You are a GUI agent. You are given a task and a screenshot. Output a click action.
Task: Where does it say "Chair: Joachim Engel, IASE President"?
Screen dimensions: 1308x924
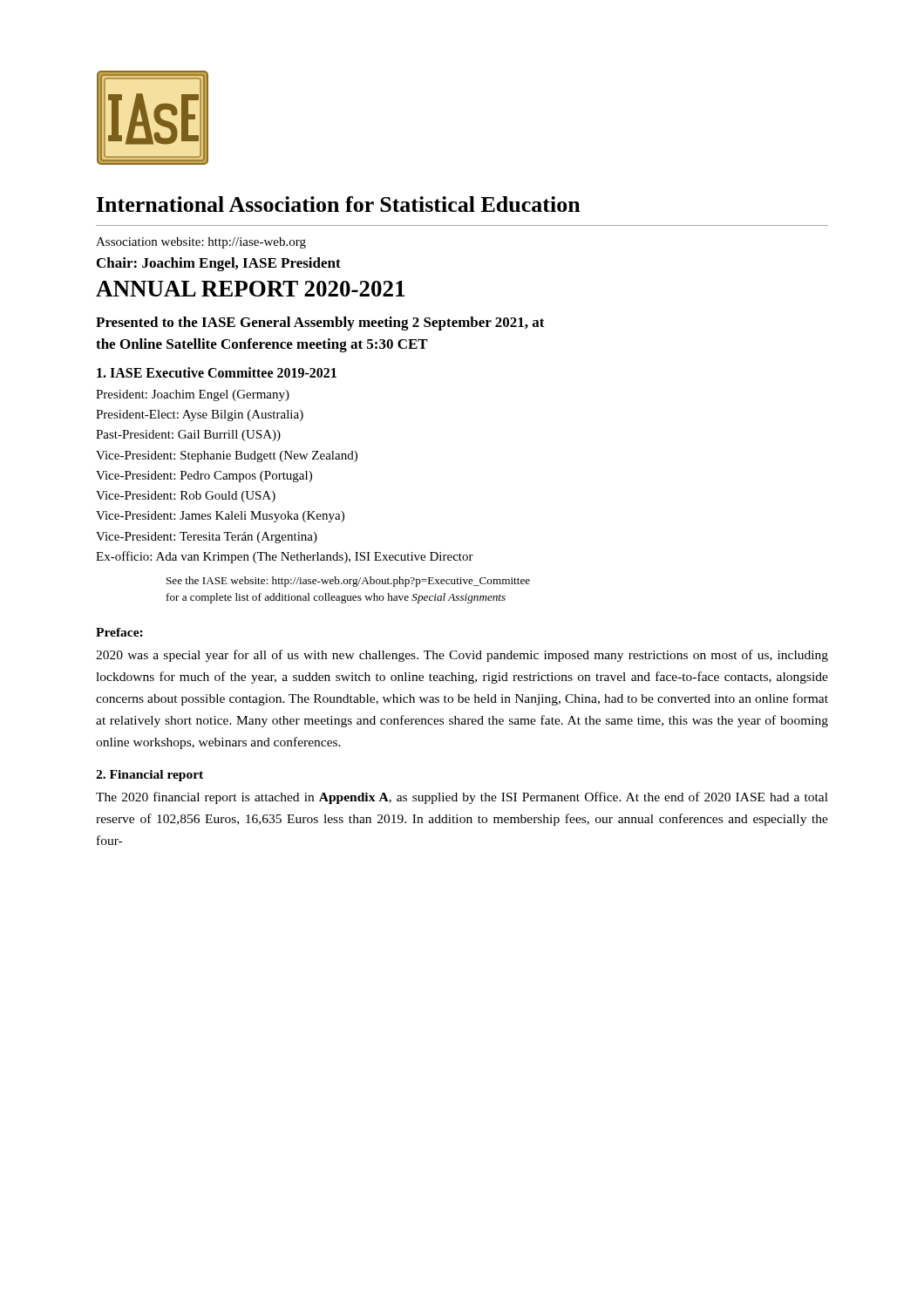[218, 263]
